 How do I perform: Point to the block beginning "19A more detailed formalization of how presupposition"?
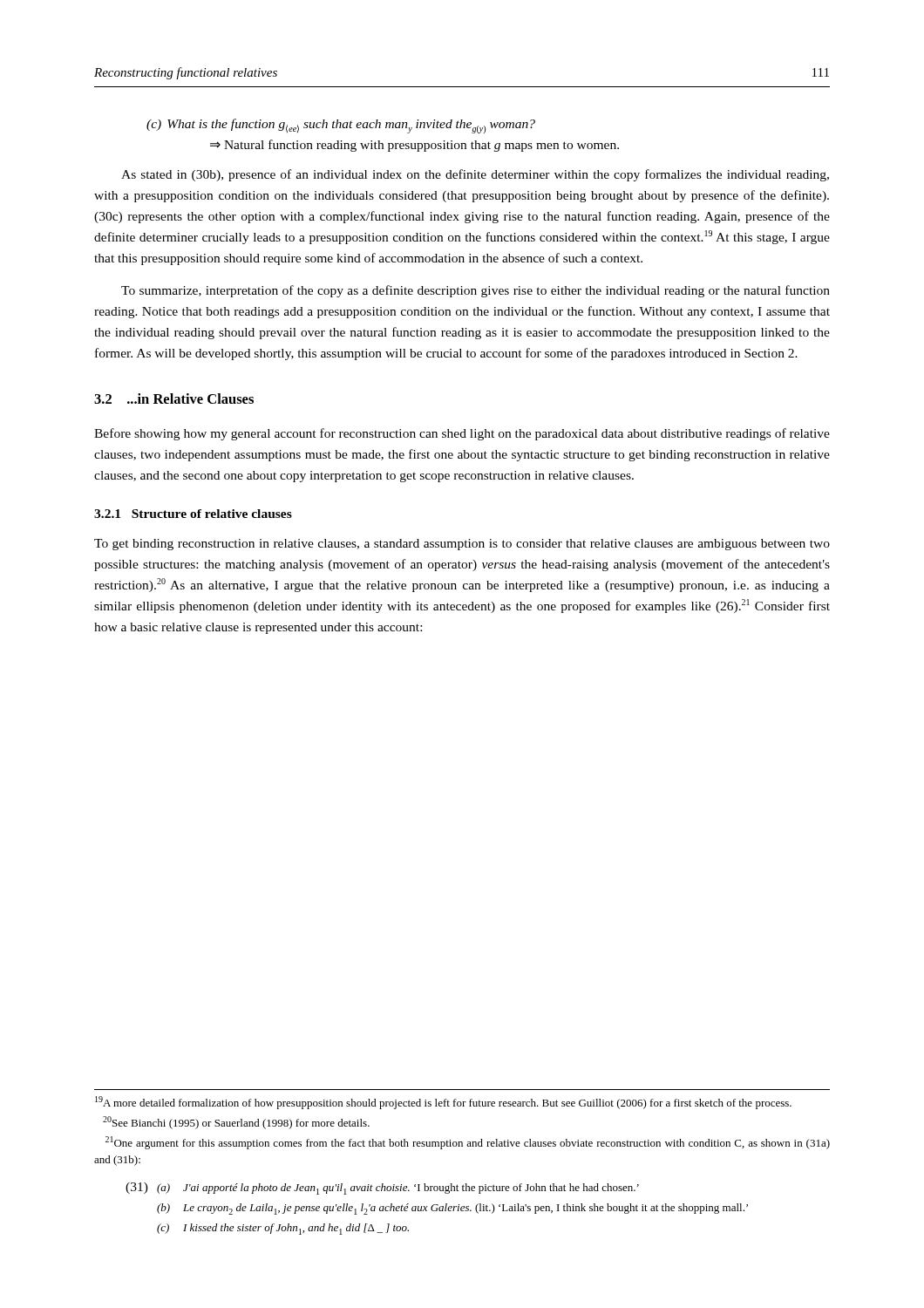point(443,1103)
